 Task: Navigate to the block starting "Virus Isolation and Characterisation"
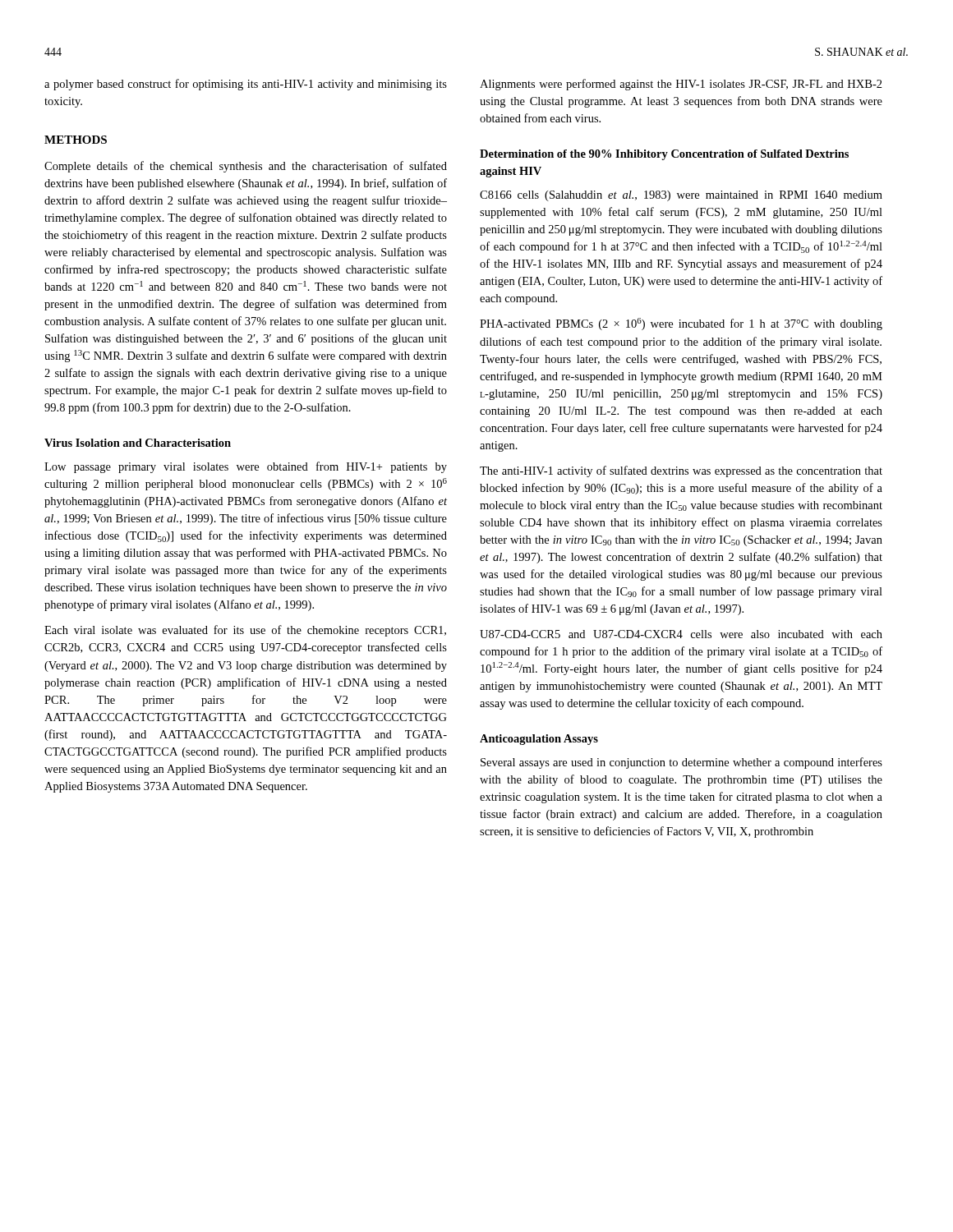[x=138, y=443]
